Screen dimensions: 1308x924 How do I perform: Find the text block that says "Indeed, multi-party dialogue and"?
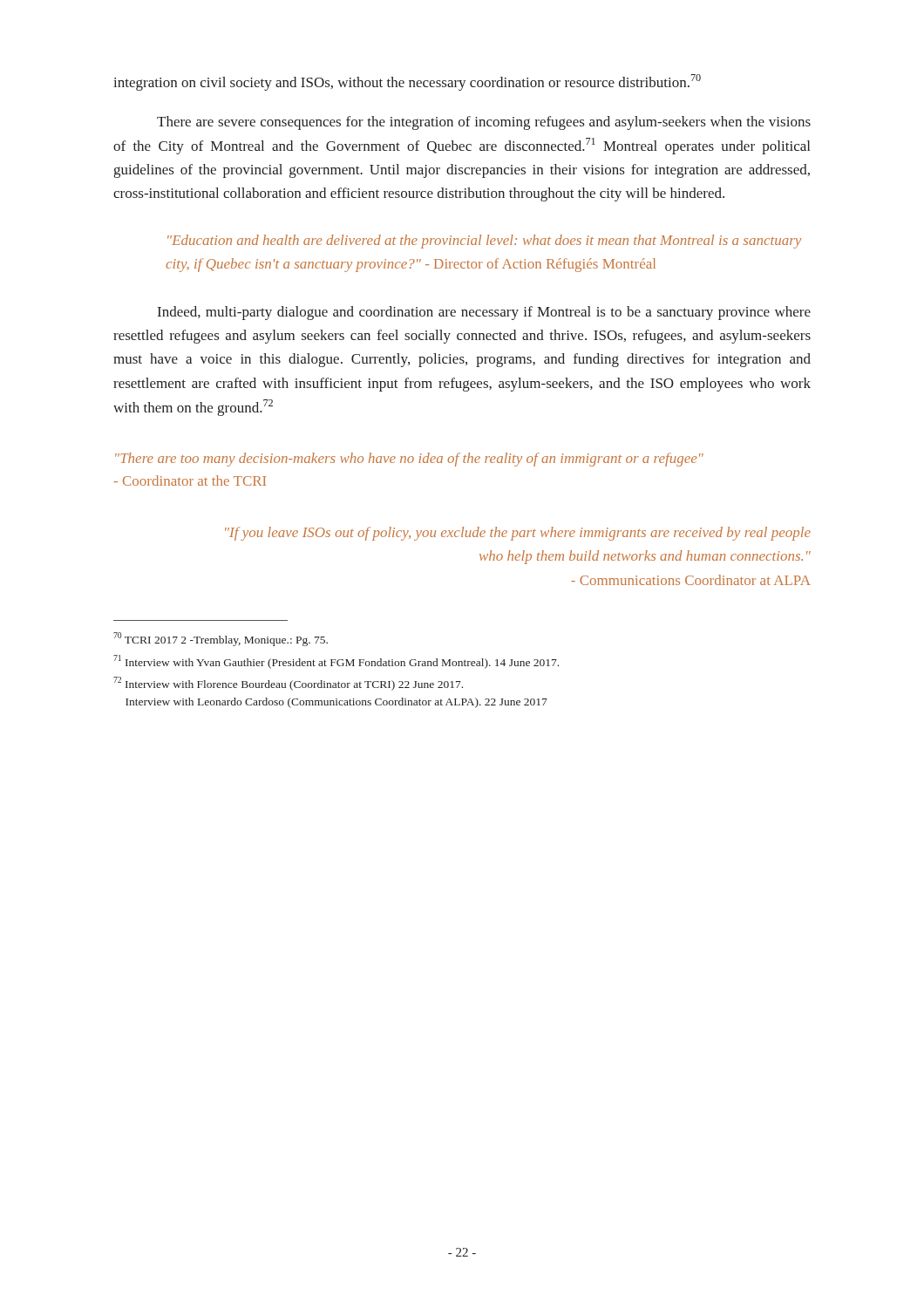click(462, 359)
